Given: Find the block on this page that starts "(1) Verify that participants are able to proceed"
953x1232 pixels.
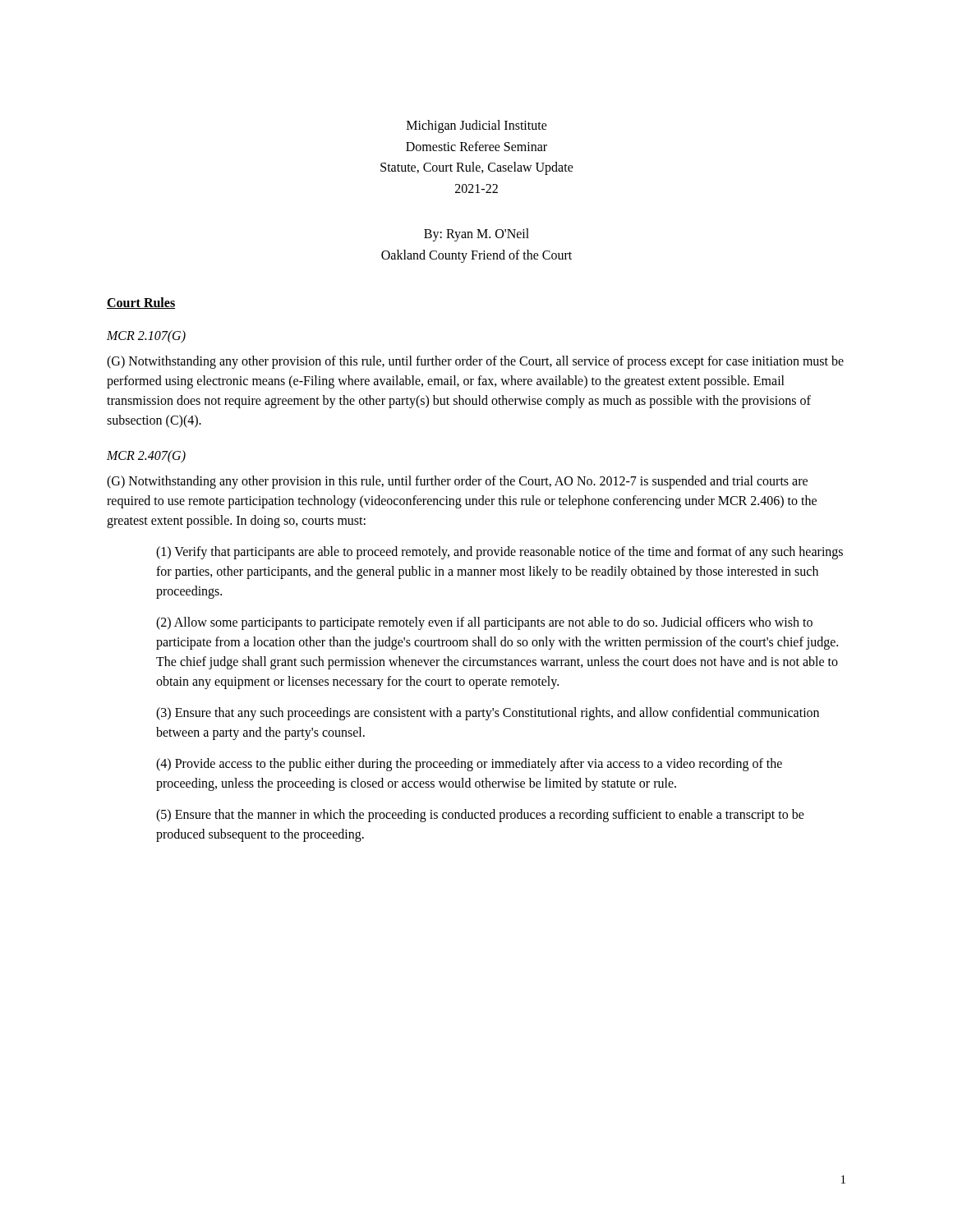Looking at the screenshot, I should (x=500, y=571).
